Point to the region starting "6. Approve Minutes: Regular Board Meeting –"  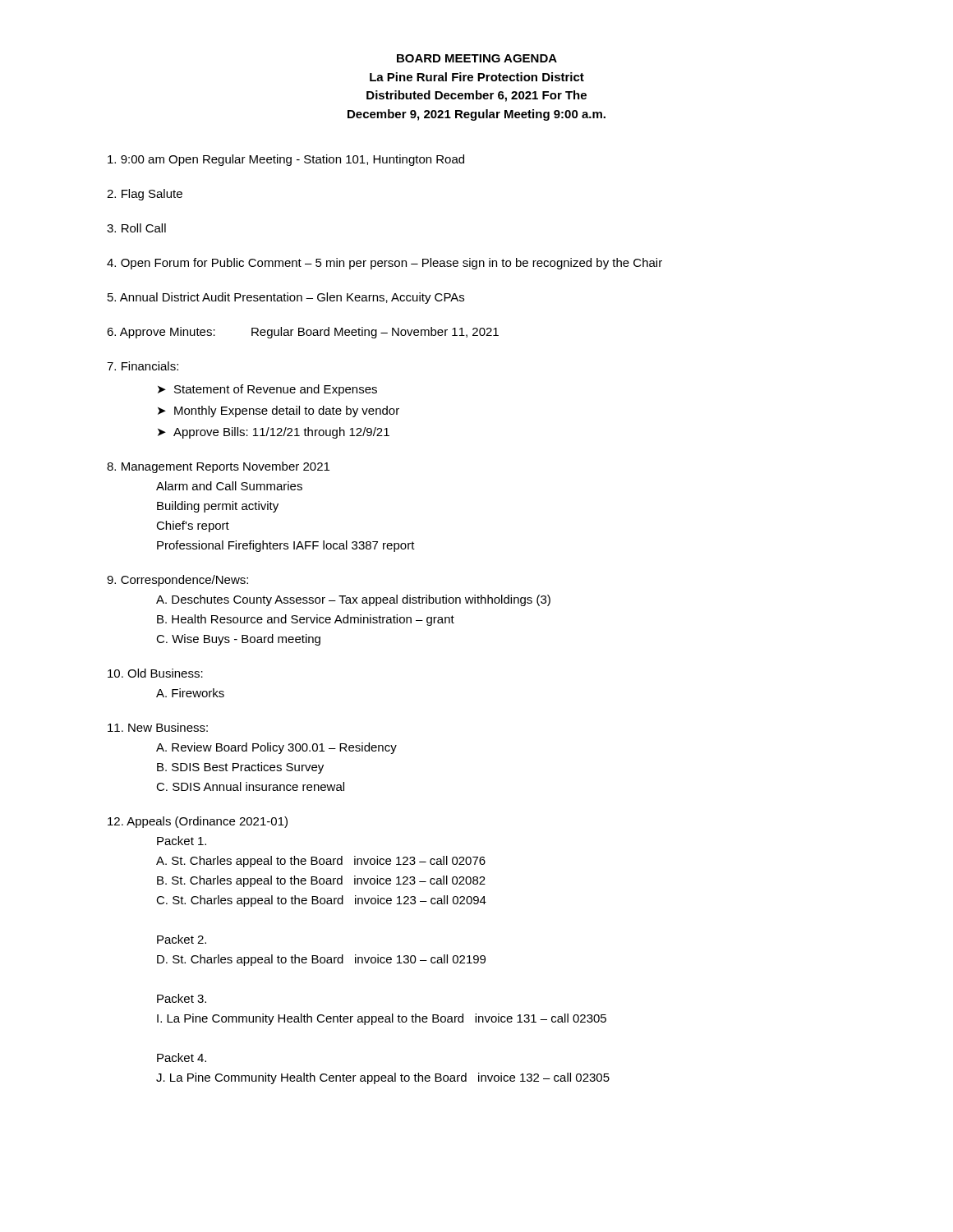point(476,332)
